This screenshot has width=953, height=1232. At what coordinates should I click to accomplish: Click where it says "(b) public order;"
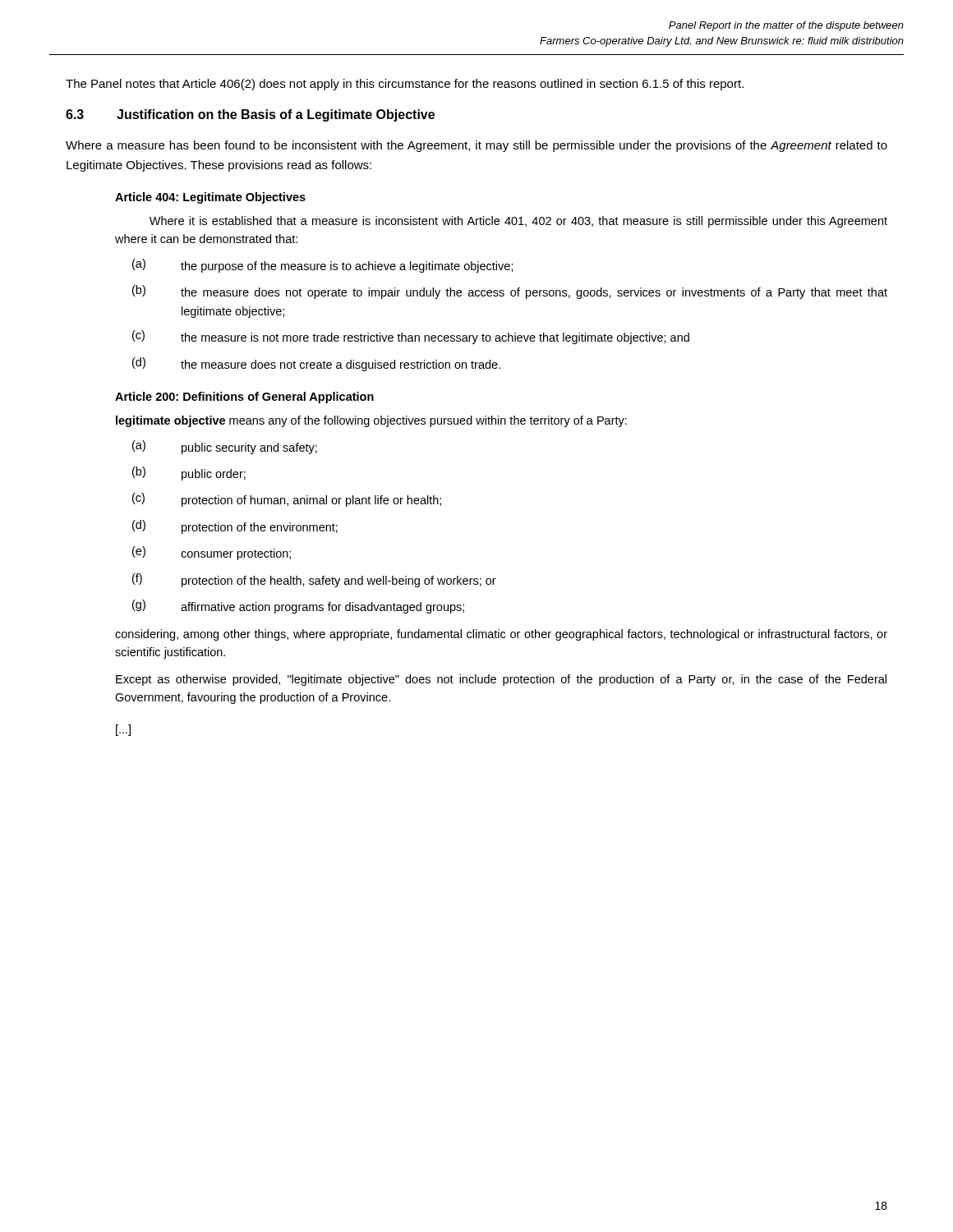[189, 473]
